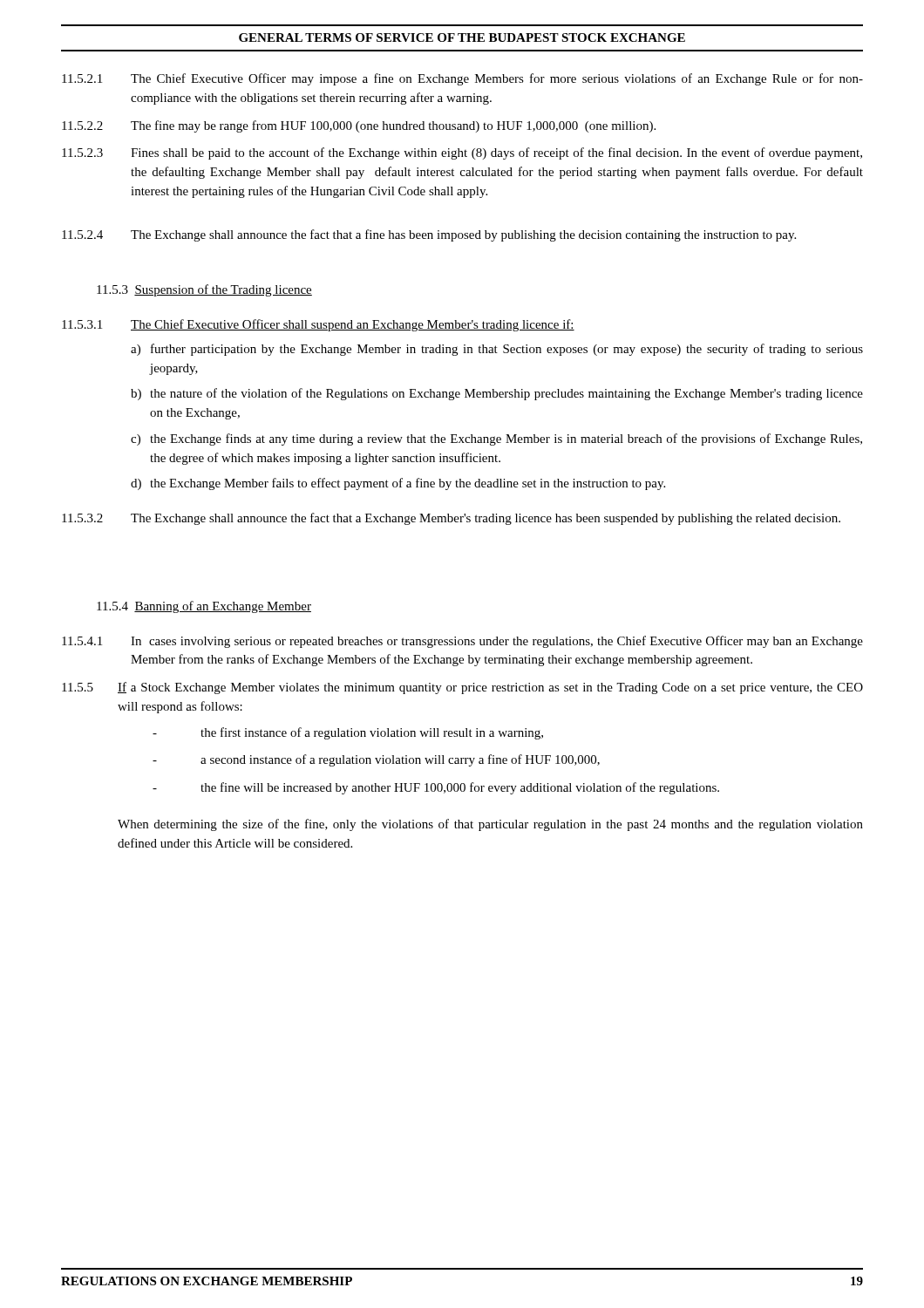Viewport: 924px width, 1308px height.
Task: Navigate to the element starting "11.5.3.1 The Chief Executive Officer shall suspend an"
Action: point(462,408)
